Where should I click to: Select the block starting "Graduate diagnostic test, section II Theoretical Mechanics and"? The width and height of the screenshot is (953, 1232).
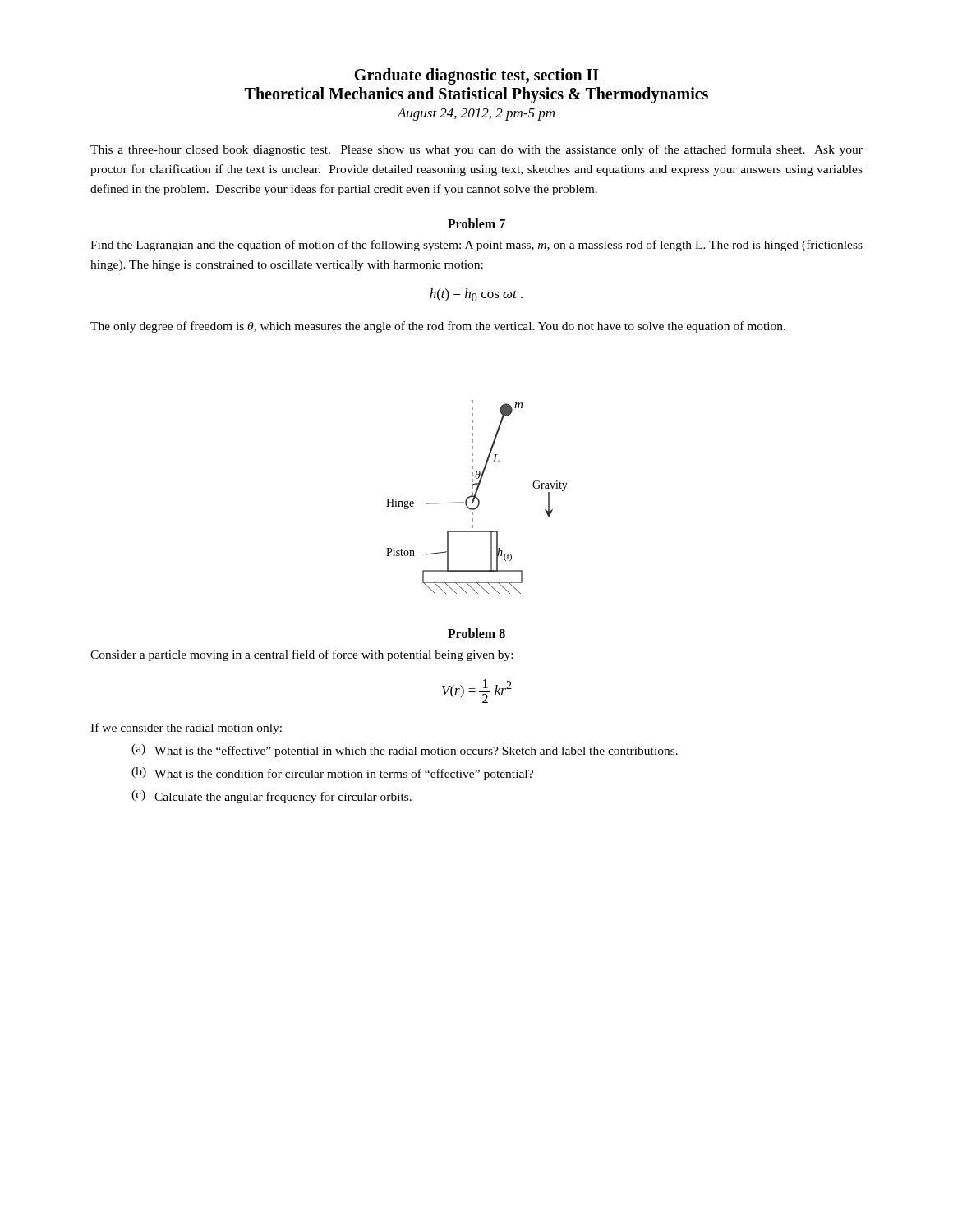(x=476, y=94)
